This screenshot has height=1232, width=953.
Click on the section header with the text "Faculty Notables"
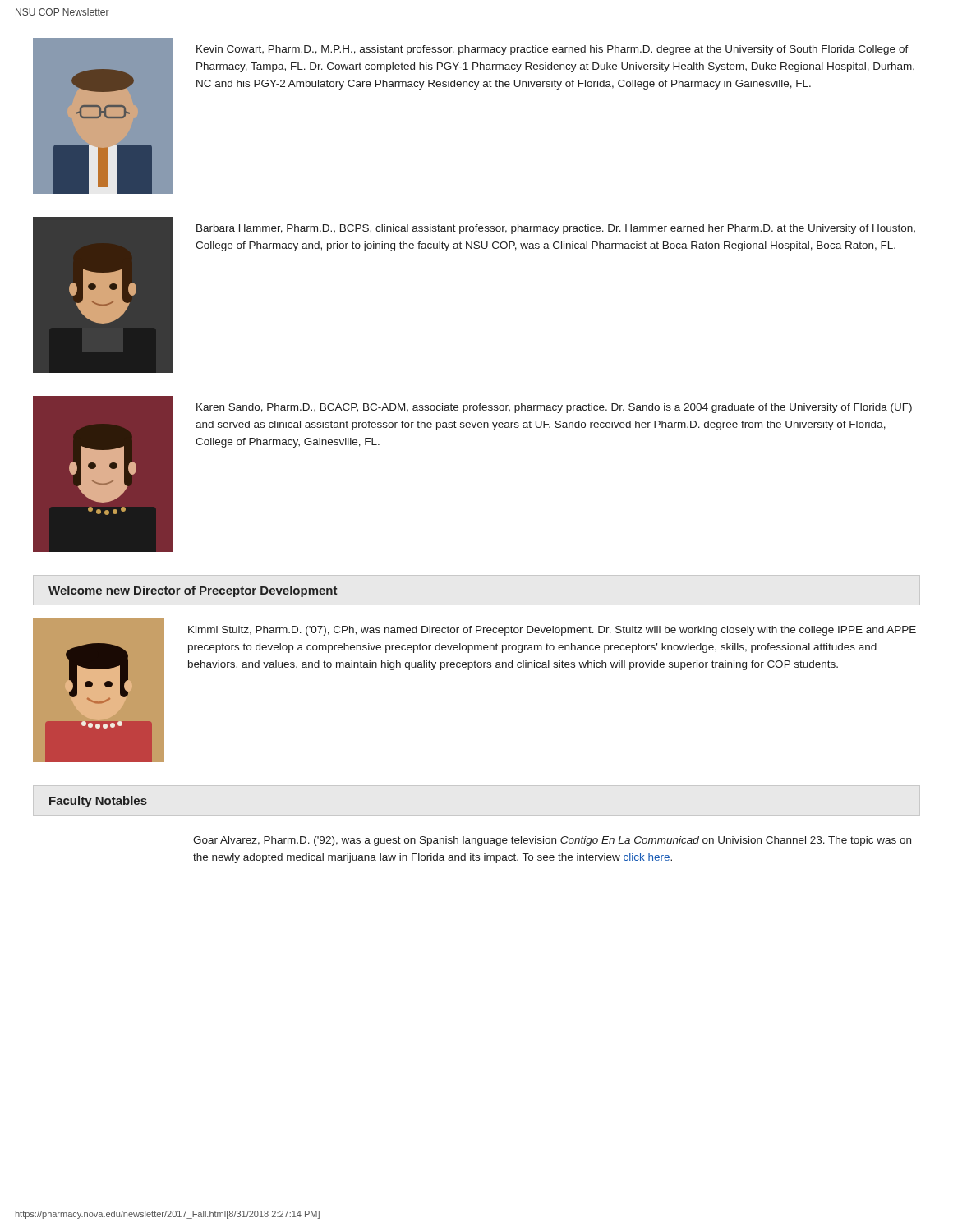pos(98,800)
